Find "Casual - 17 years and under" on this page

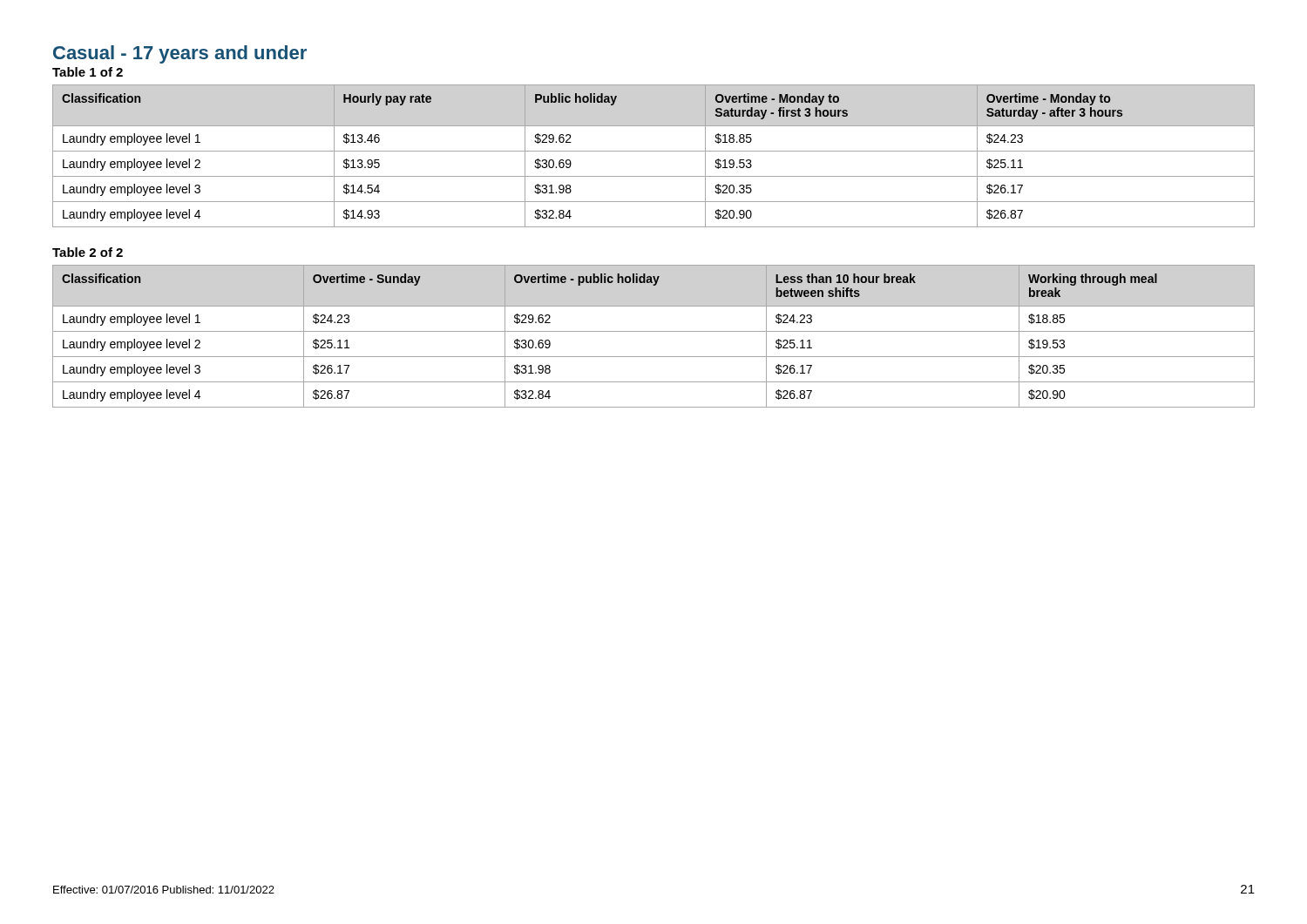pos(180,53)
